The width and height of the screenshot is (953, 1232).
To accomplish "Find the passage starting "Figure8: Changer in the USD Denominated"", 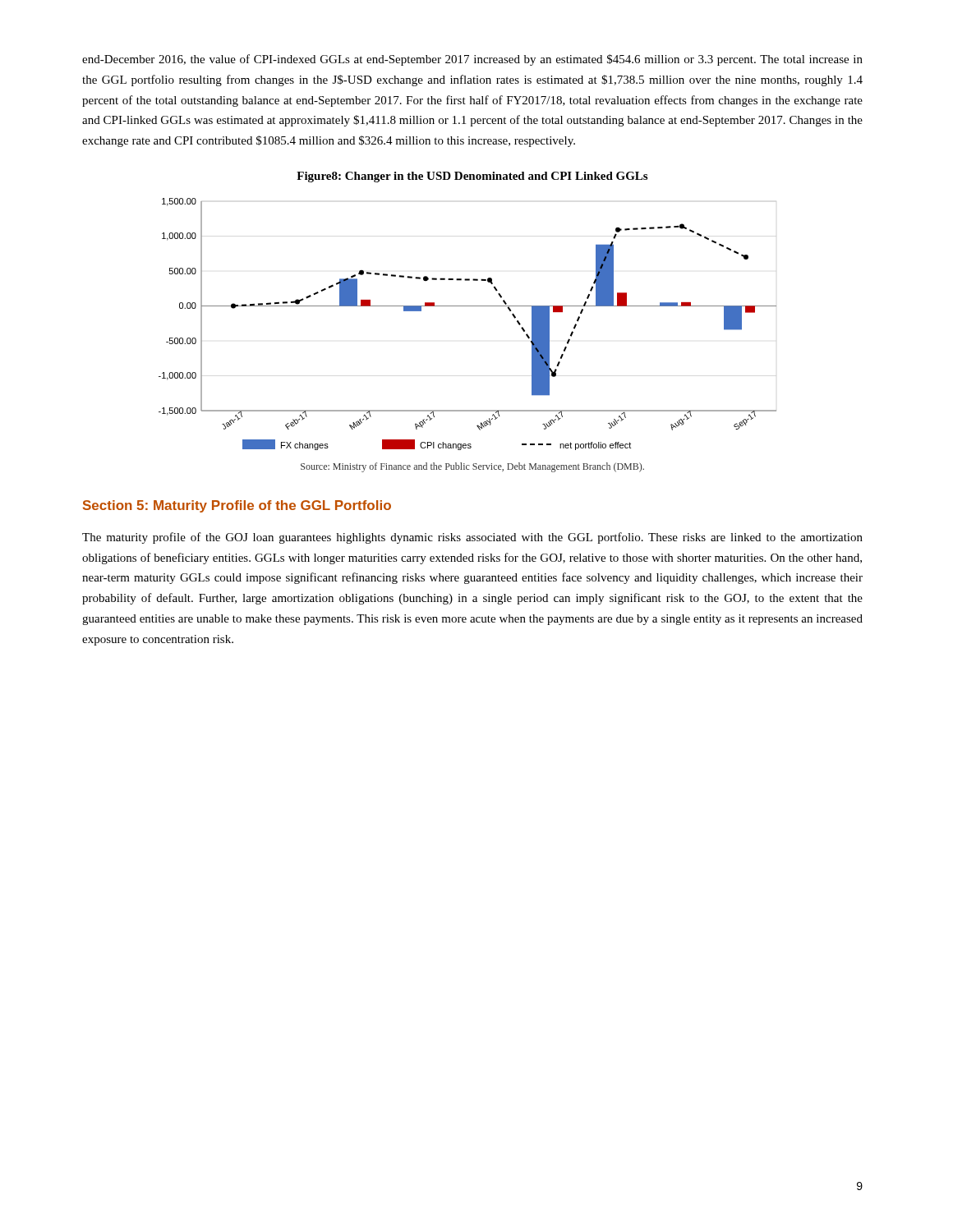I will pos(472,176).
